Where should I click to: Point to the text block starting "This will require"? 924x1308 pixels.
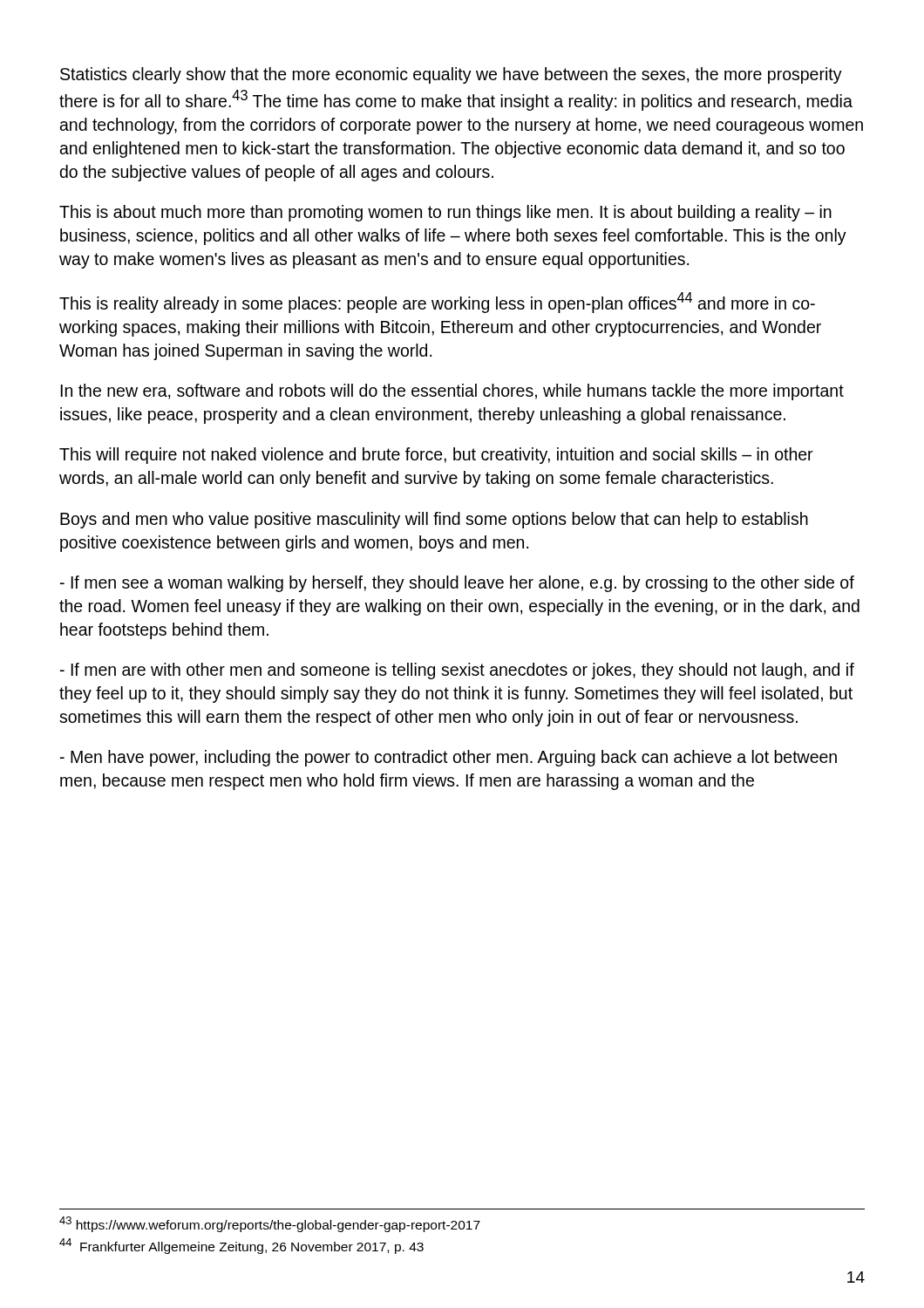coord(462,467)
